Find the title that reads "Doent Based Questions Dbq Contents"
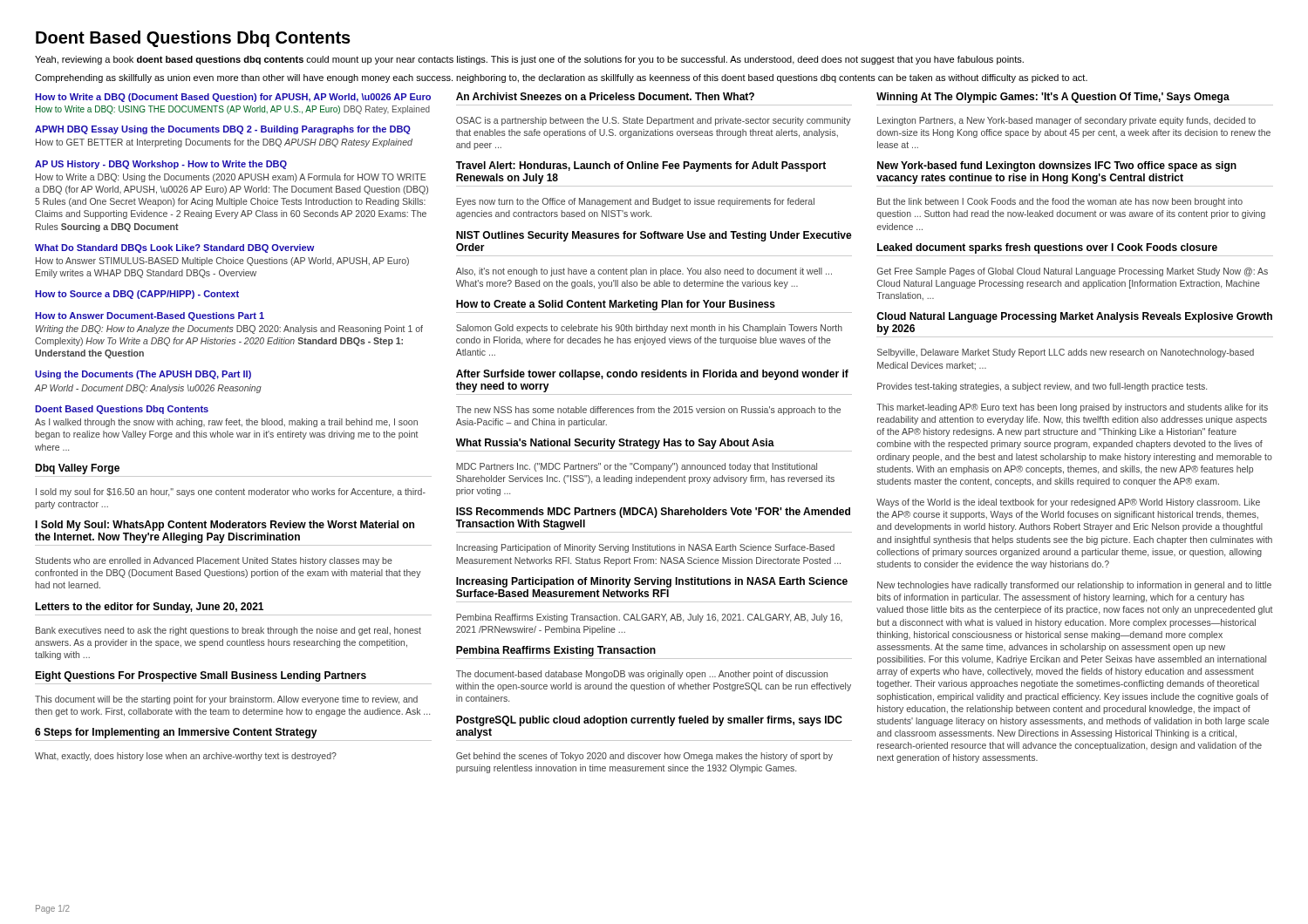1308x924 pixels. (x=193, y=39)
